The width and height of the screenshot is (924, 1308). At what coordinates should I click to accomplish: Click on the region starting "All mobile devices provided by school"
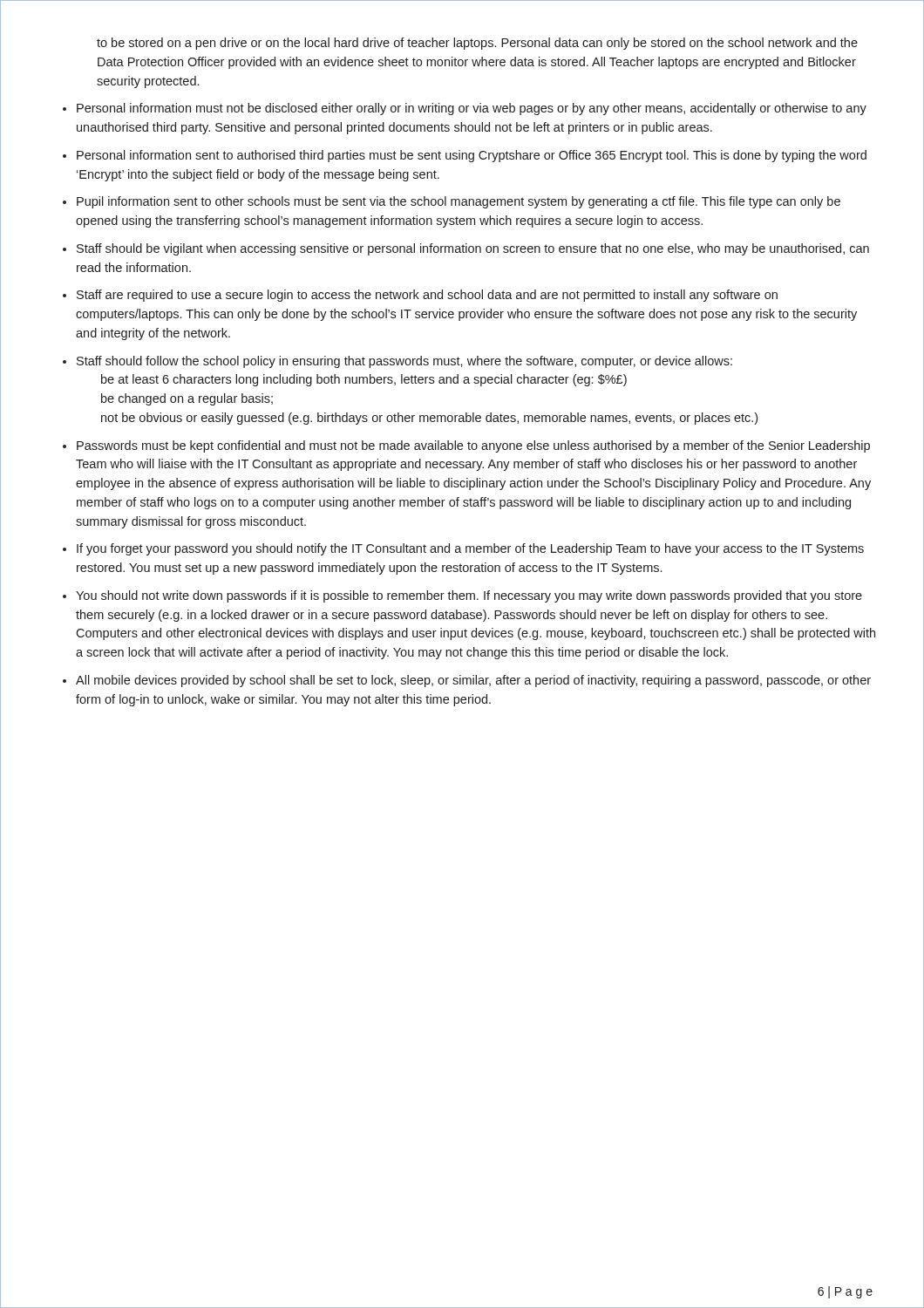[479, 690]
